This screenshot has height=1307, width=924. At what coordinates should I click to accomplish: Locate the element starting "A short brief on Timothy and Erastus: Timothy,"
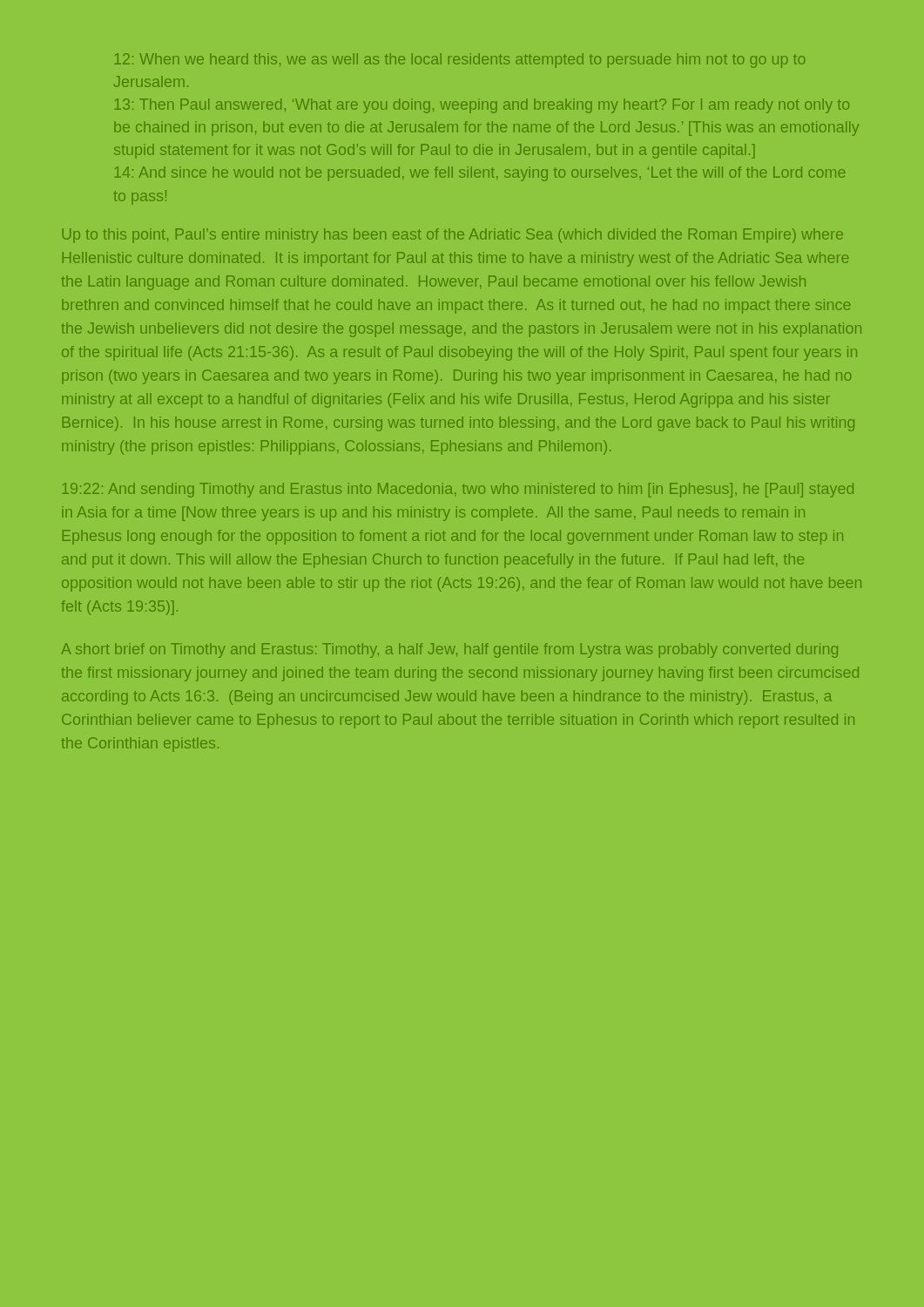click(460, 696)
